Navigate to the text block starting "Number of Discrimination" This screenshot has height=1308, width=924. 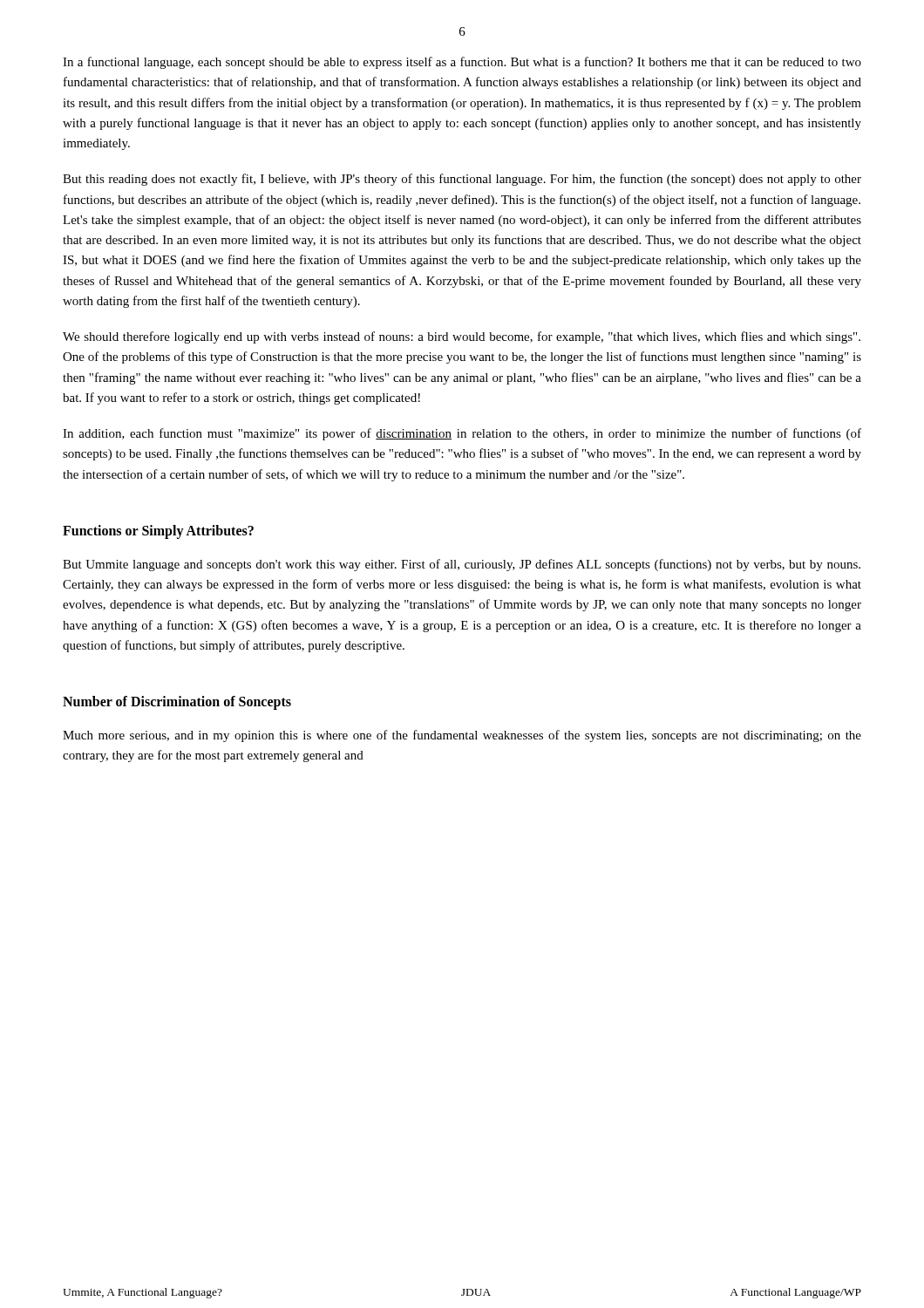[x=177, y=702]
